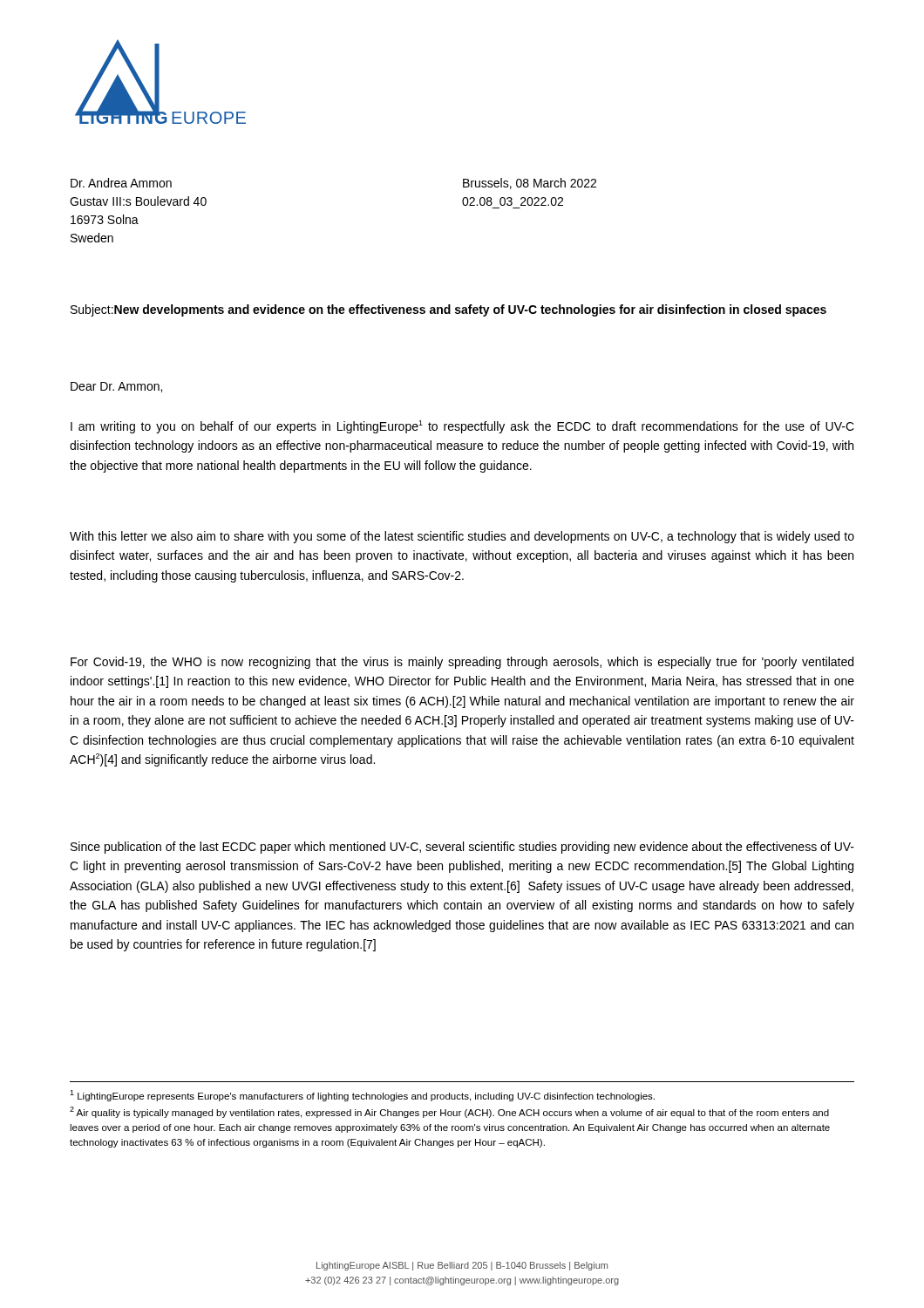Point to the element starting "Dear Dr. Ammon,"
Viewport: 924px width, 1308px height.
click(117, 386)
